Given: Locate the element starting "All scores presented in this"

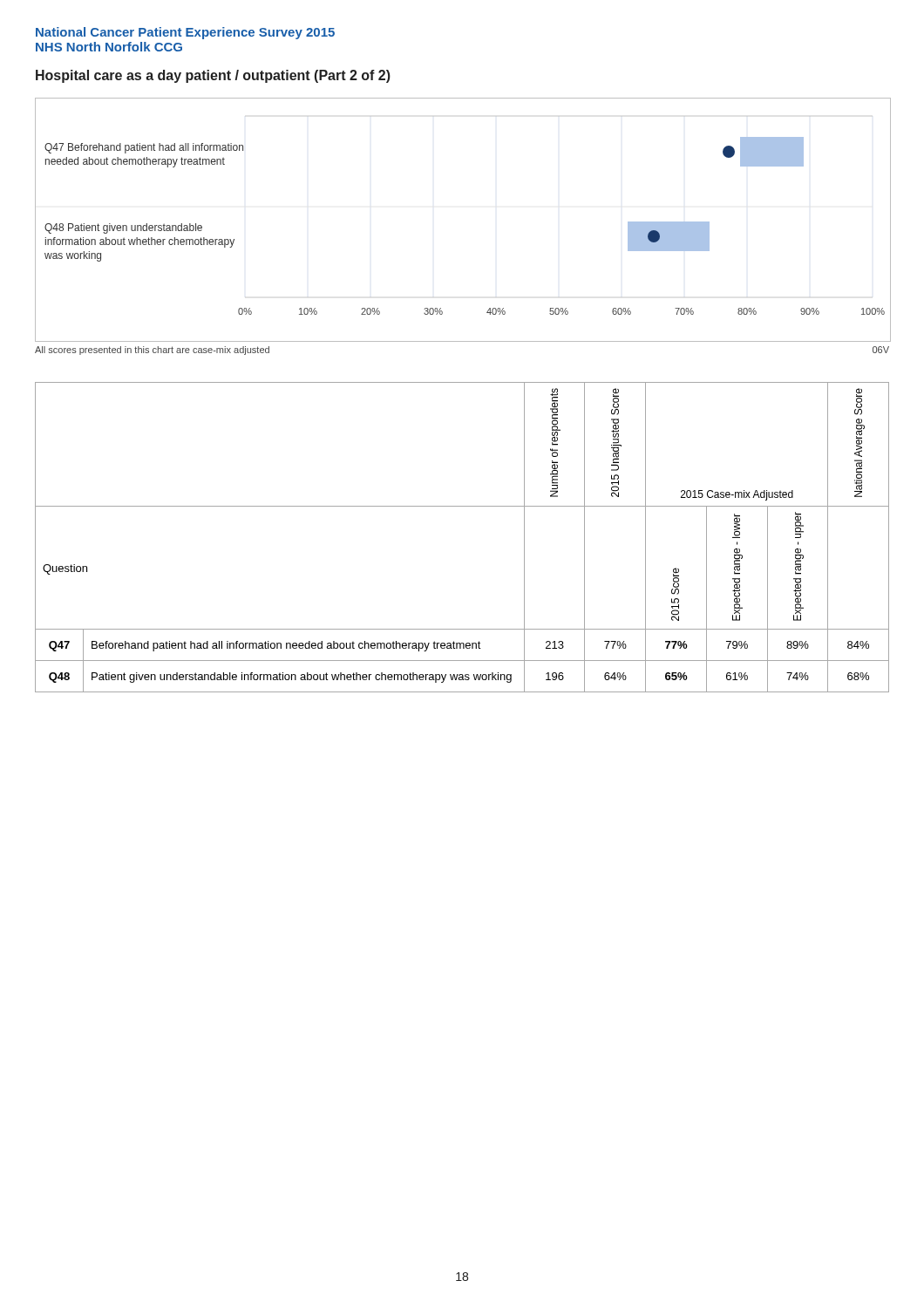Looking at the screenshot, I should (462, 350).
